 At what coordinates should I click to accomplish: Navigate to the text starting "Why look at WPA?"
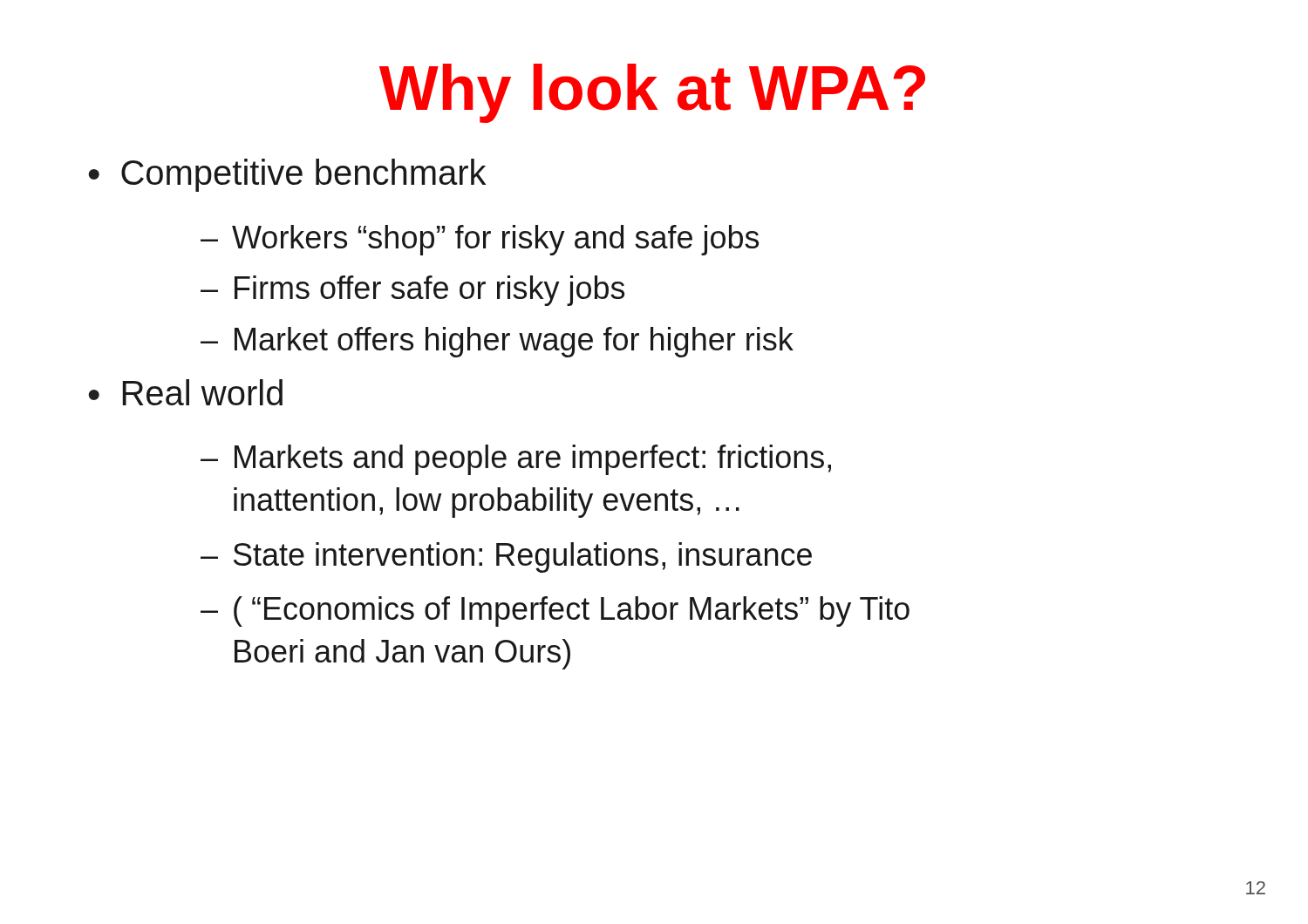click(x=654, y=88)
